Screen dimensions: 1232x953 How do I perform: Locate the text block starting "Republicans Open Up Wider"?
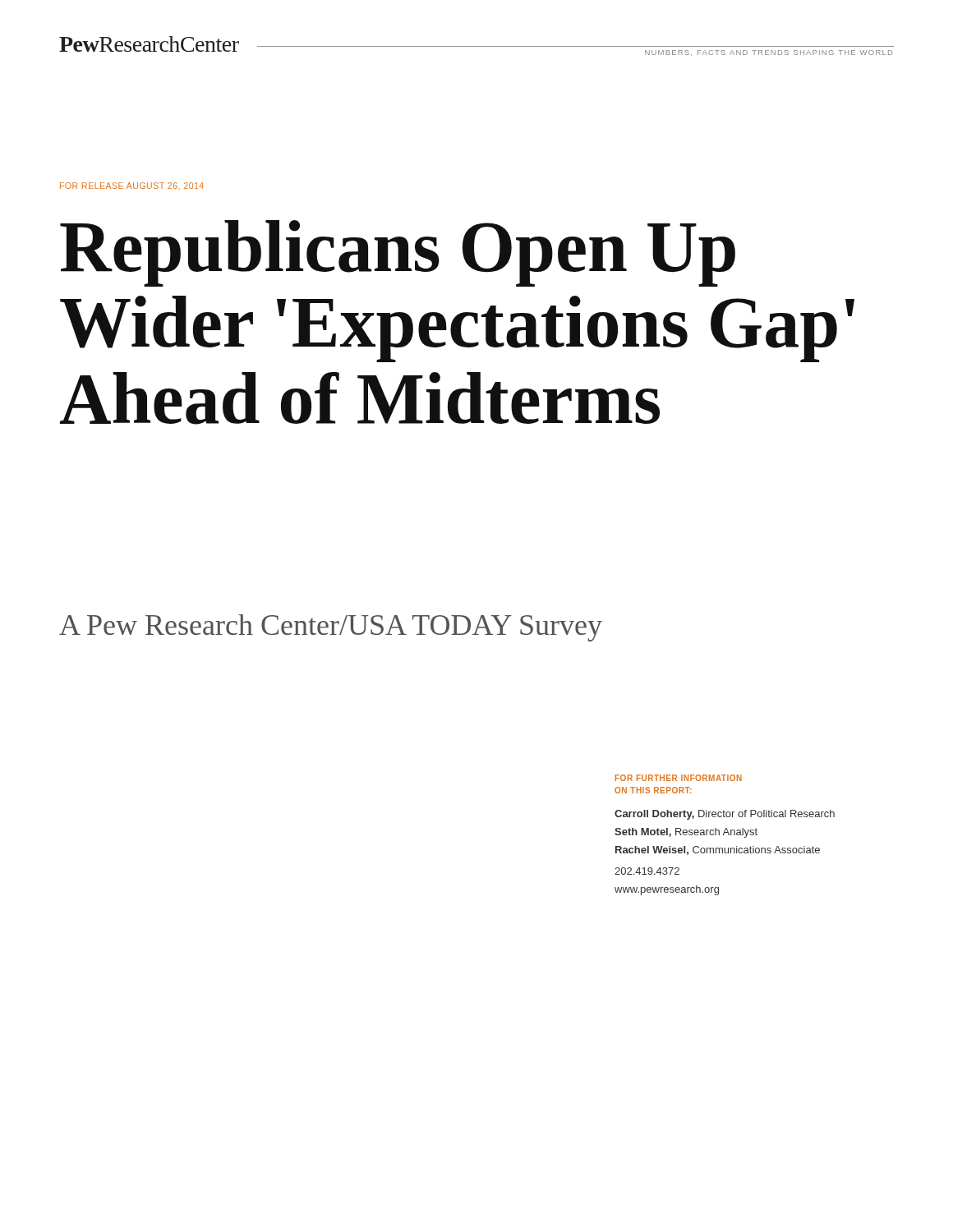476,323
